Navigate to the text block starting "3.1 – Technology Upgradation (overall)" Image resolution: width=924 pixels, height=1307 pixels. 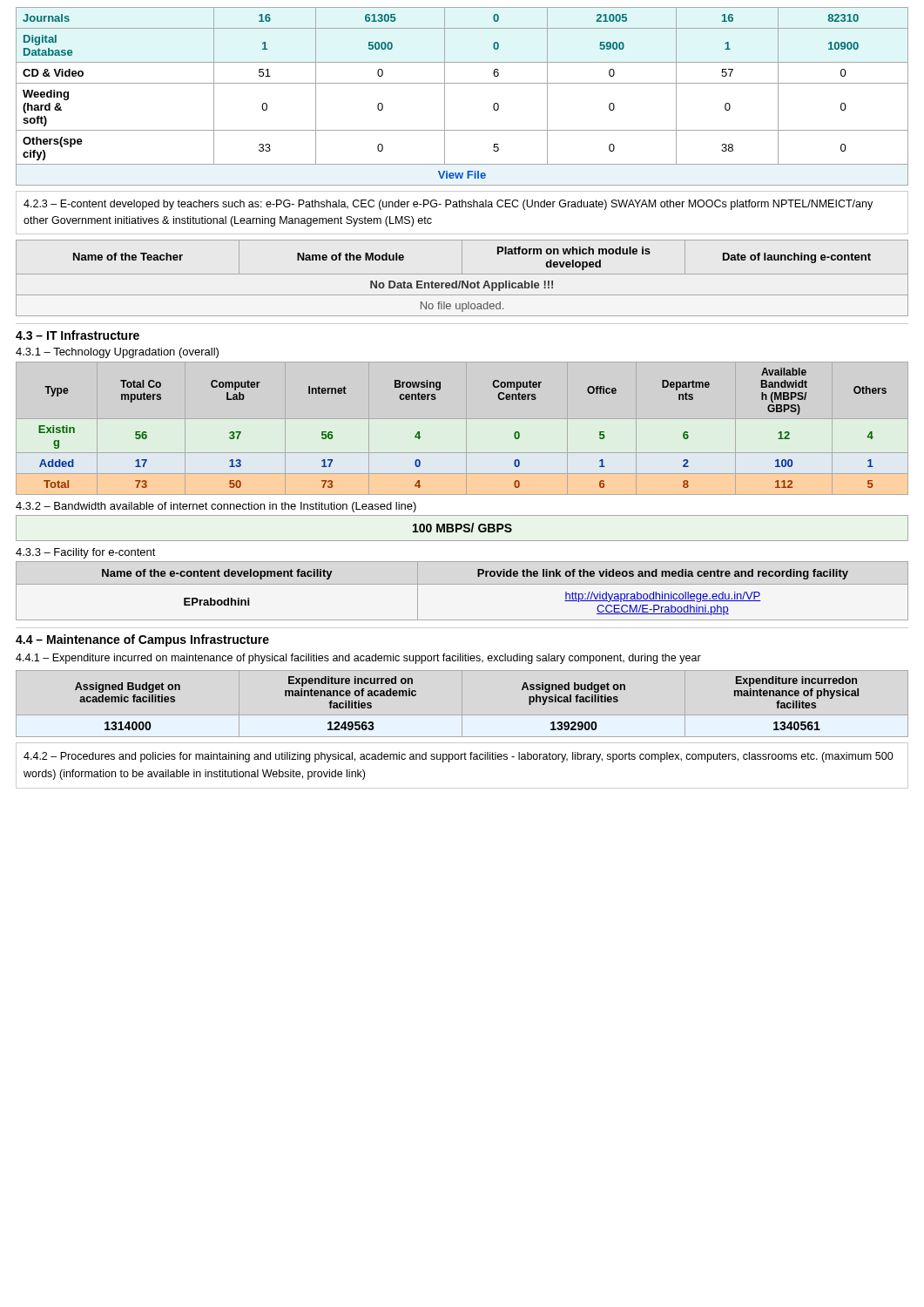click(x=118, y=351)
